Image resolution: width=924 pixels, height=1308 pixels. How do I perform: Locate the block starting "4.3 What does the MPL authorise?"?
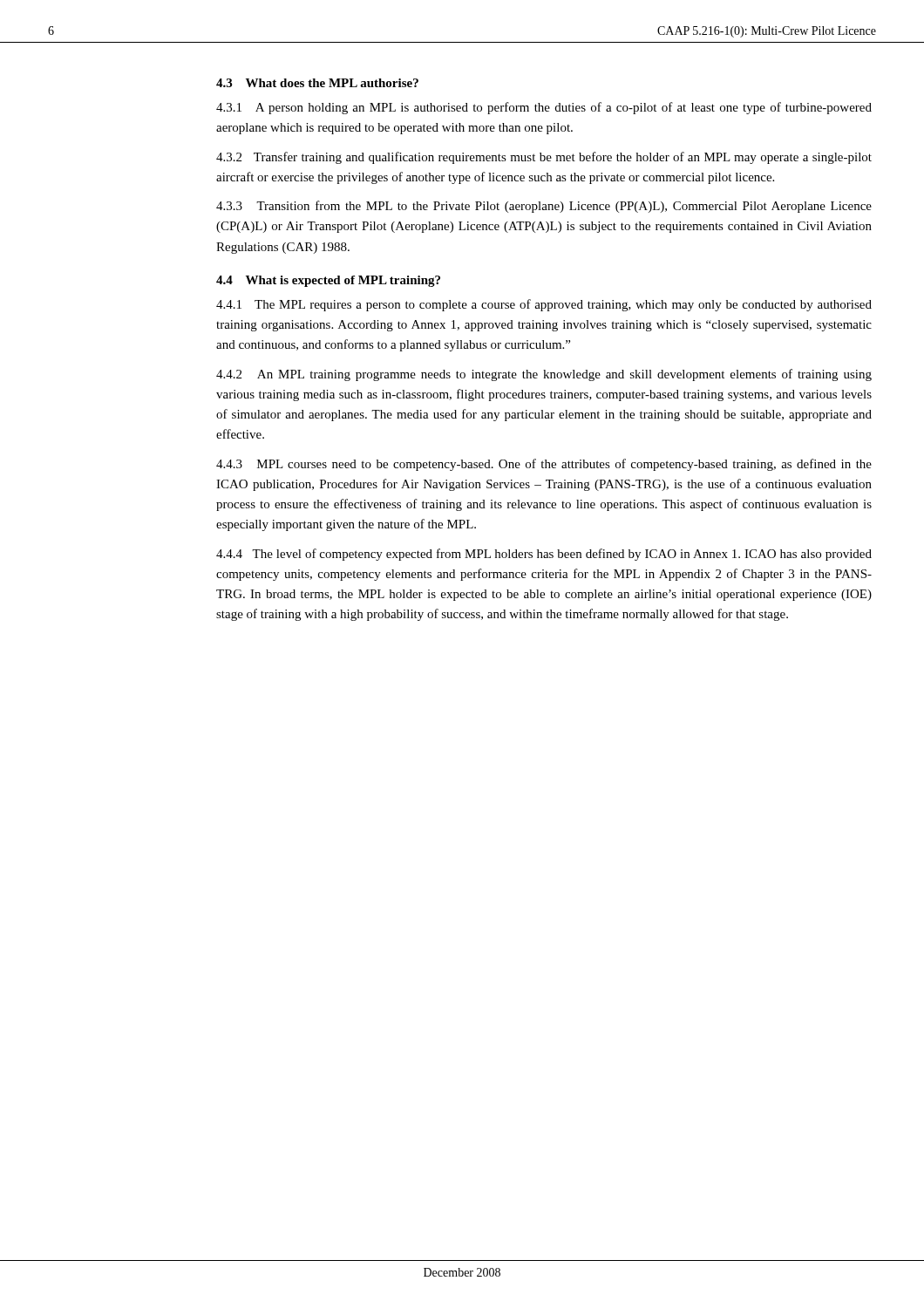317,83
